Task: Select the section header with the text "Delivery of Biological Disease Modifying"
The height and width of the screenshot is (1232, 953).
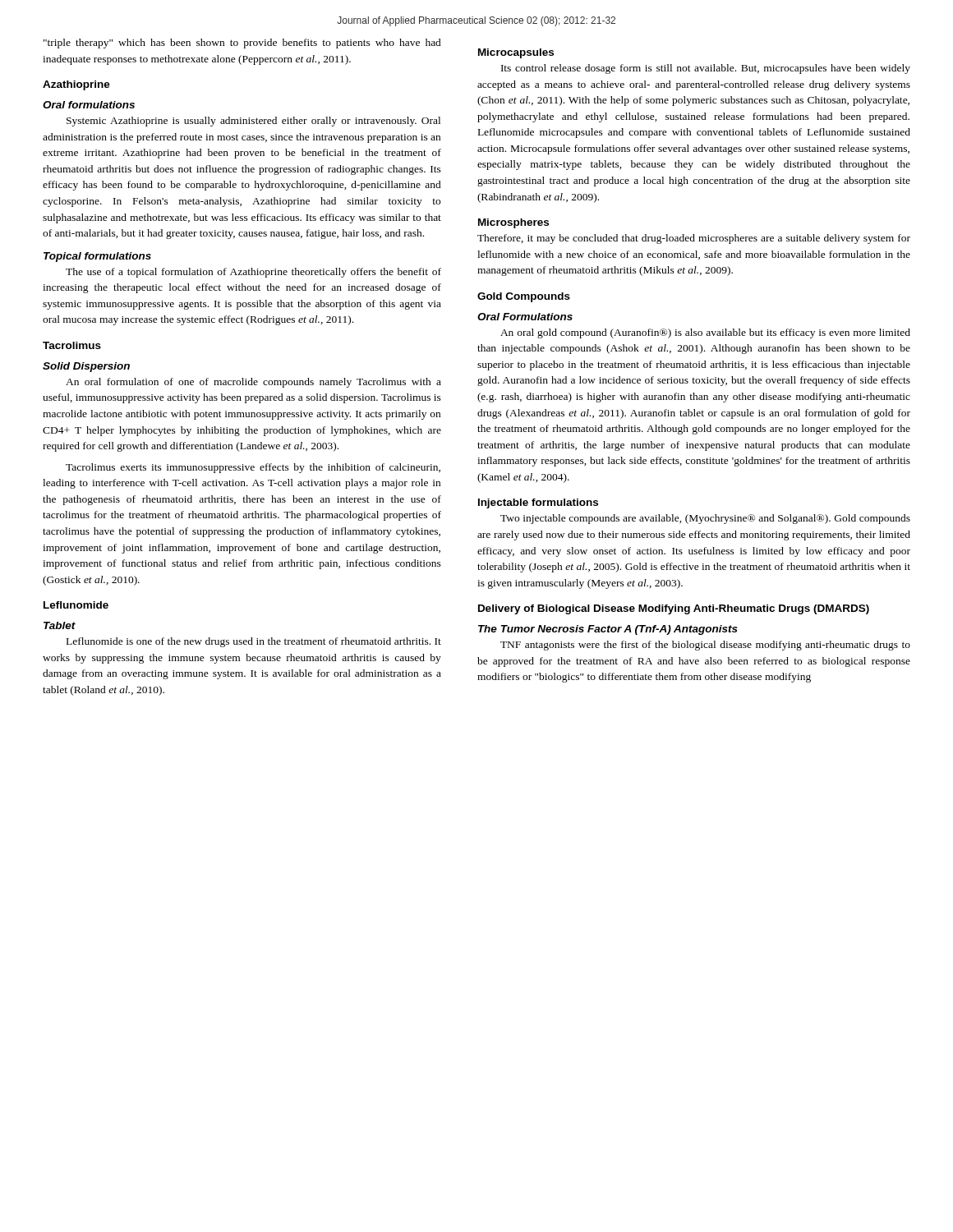Action: 673,608
